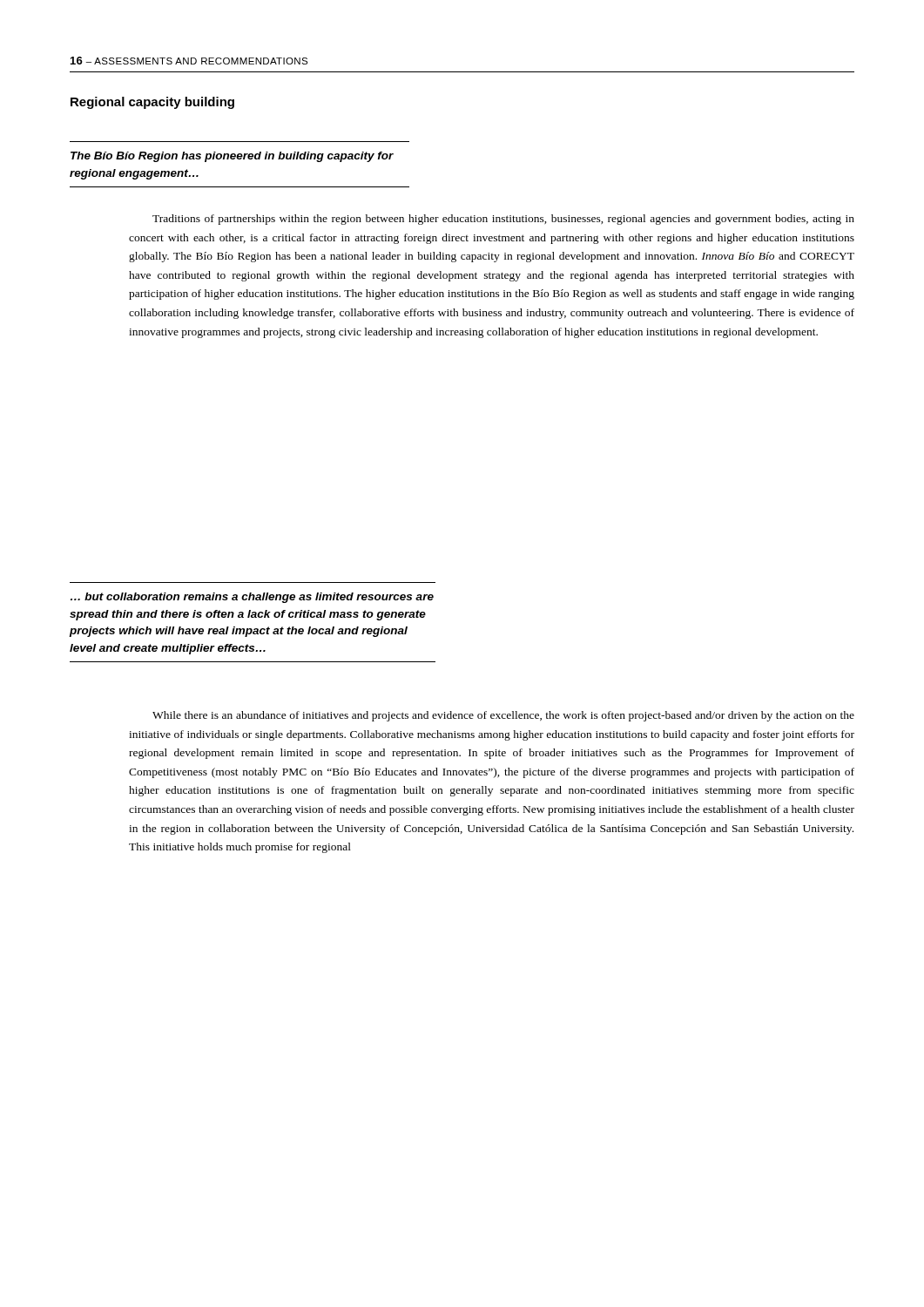
Task: Locate the text block containing "While there is an abundance of initiatives"
Action: click(x=492, y=781)
